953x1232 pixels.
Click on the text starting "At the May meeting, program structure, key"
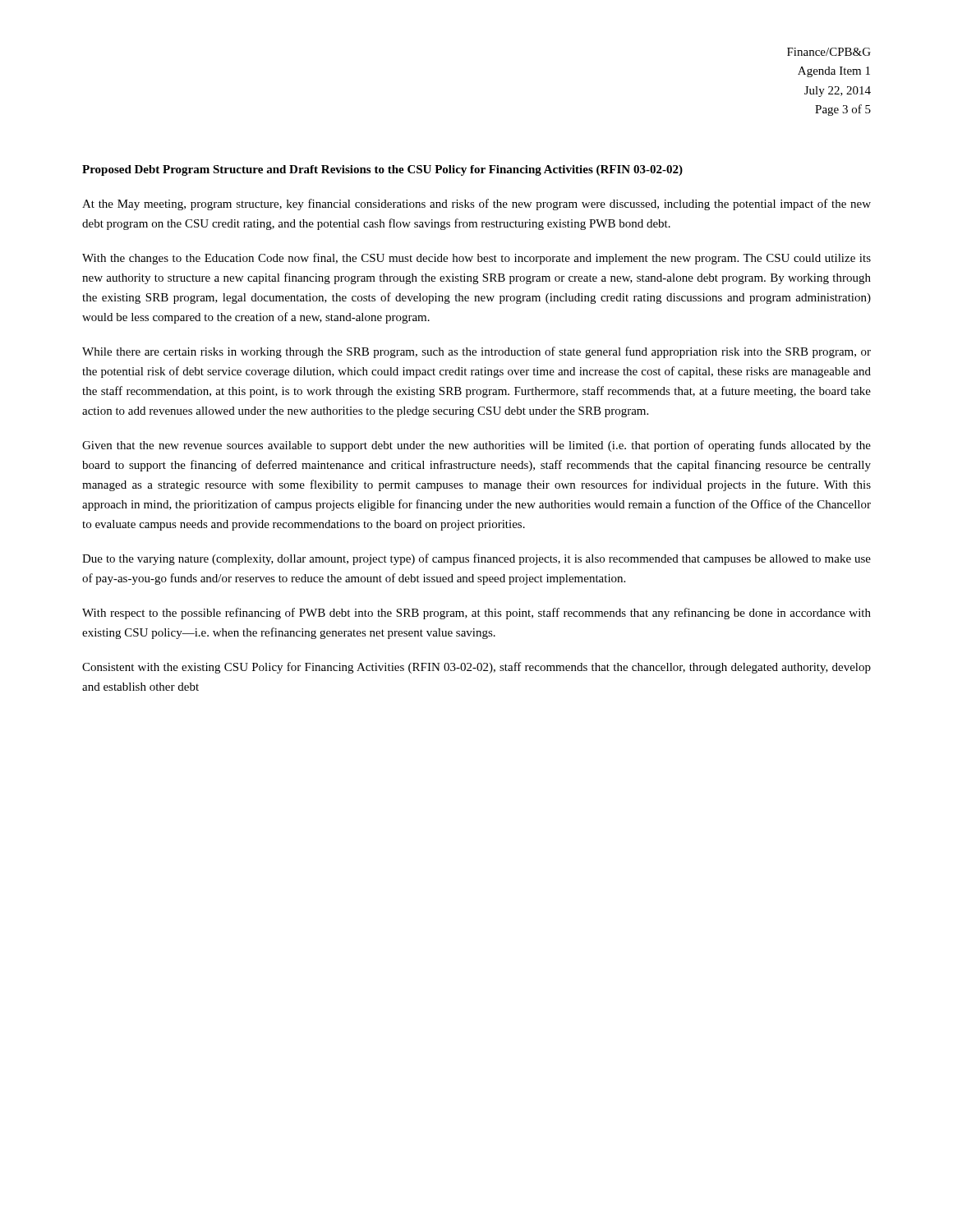(476, 214)
